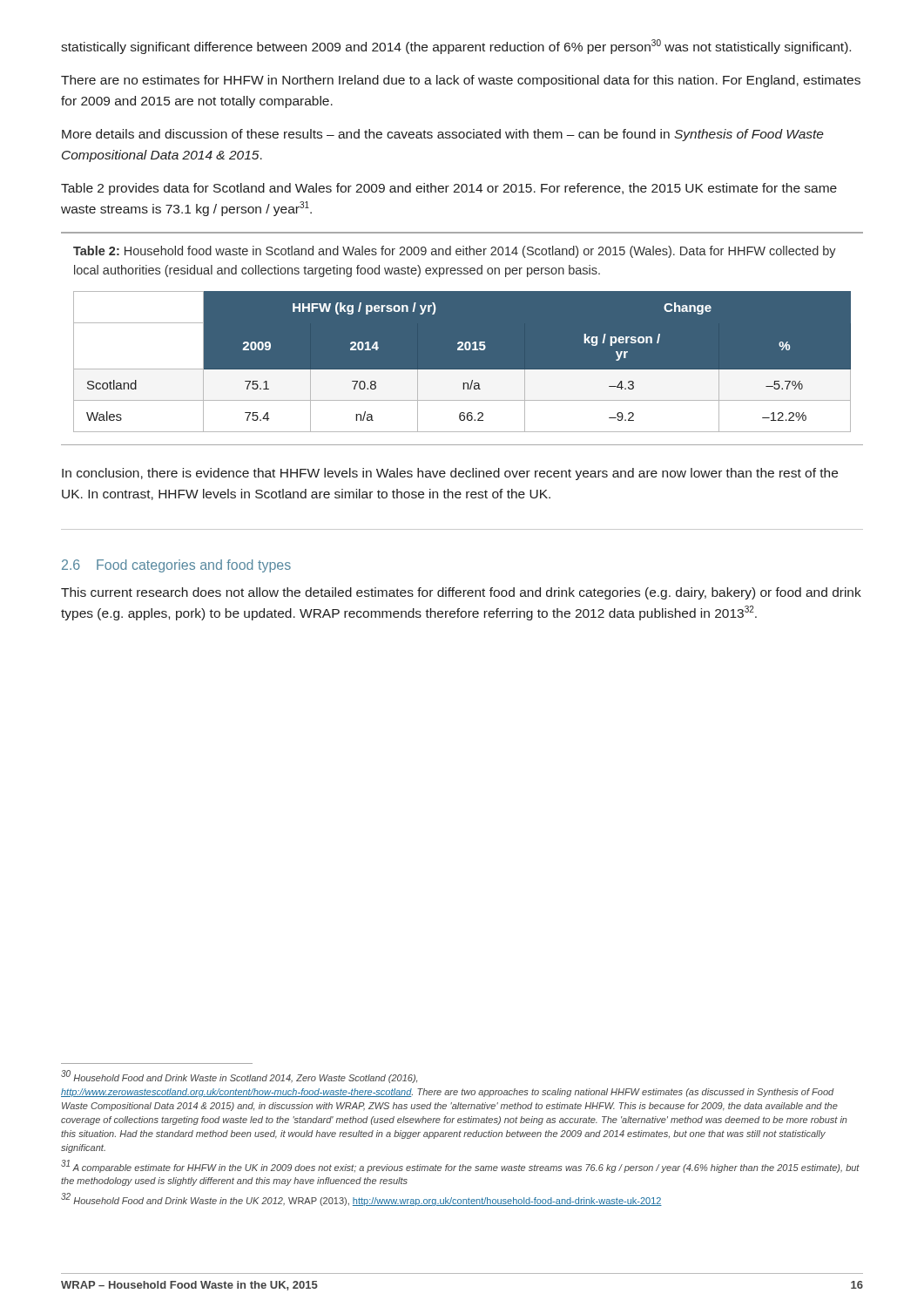Click on the text block containing "statistically significant difference"

pyautogui.click(x=457, y=46)
